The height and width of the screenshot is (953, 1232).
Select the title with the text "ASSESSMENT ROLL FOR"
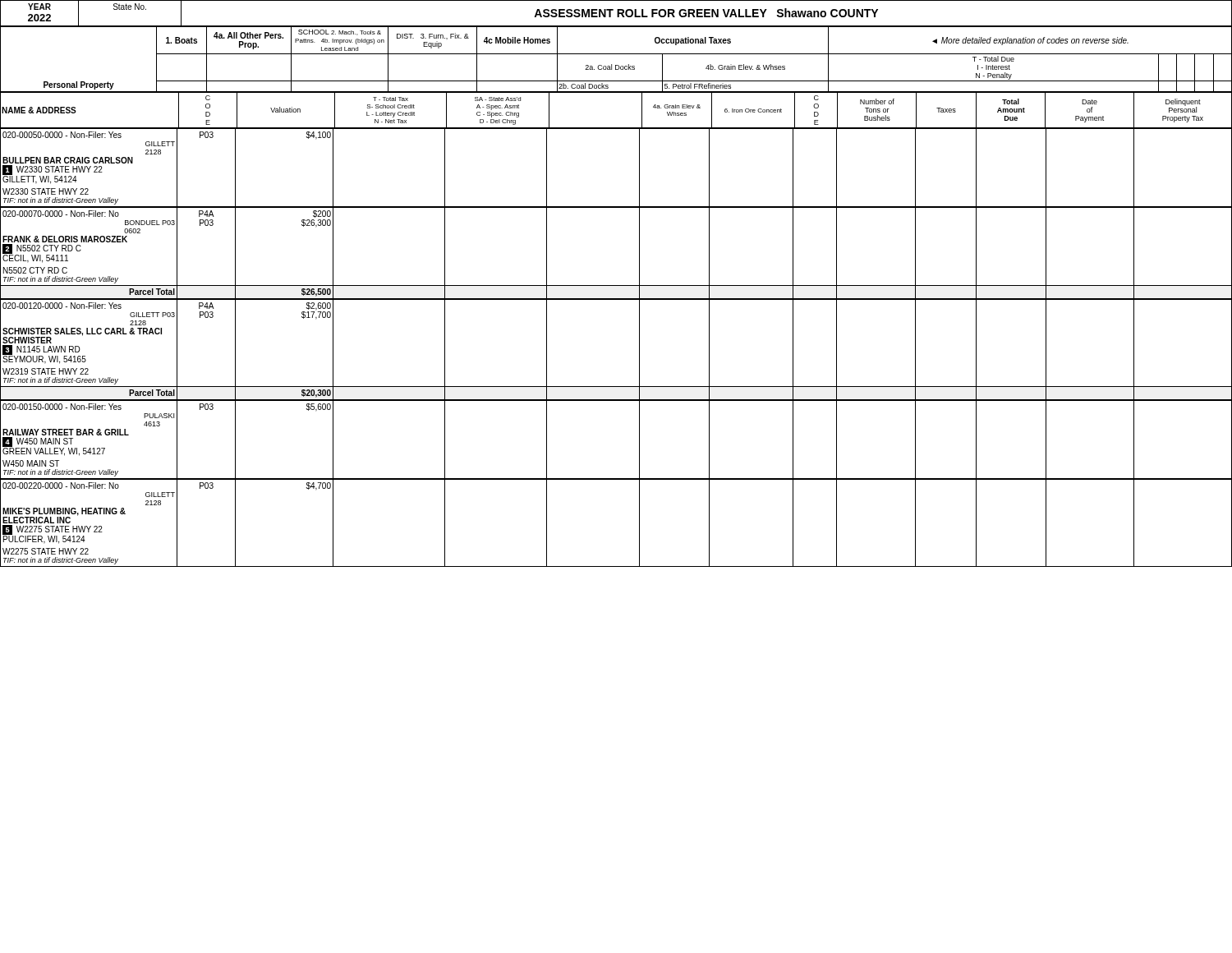[x=706, y=13]
